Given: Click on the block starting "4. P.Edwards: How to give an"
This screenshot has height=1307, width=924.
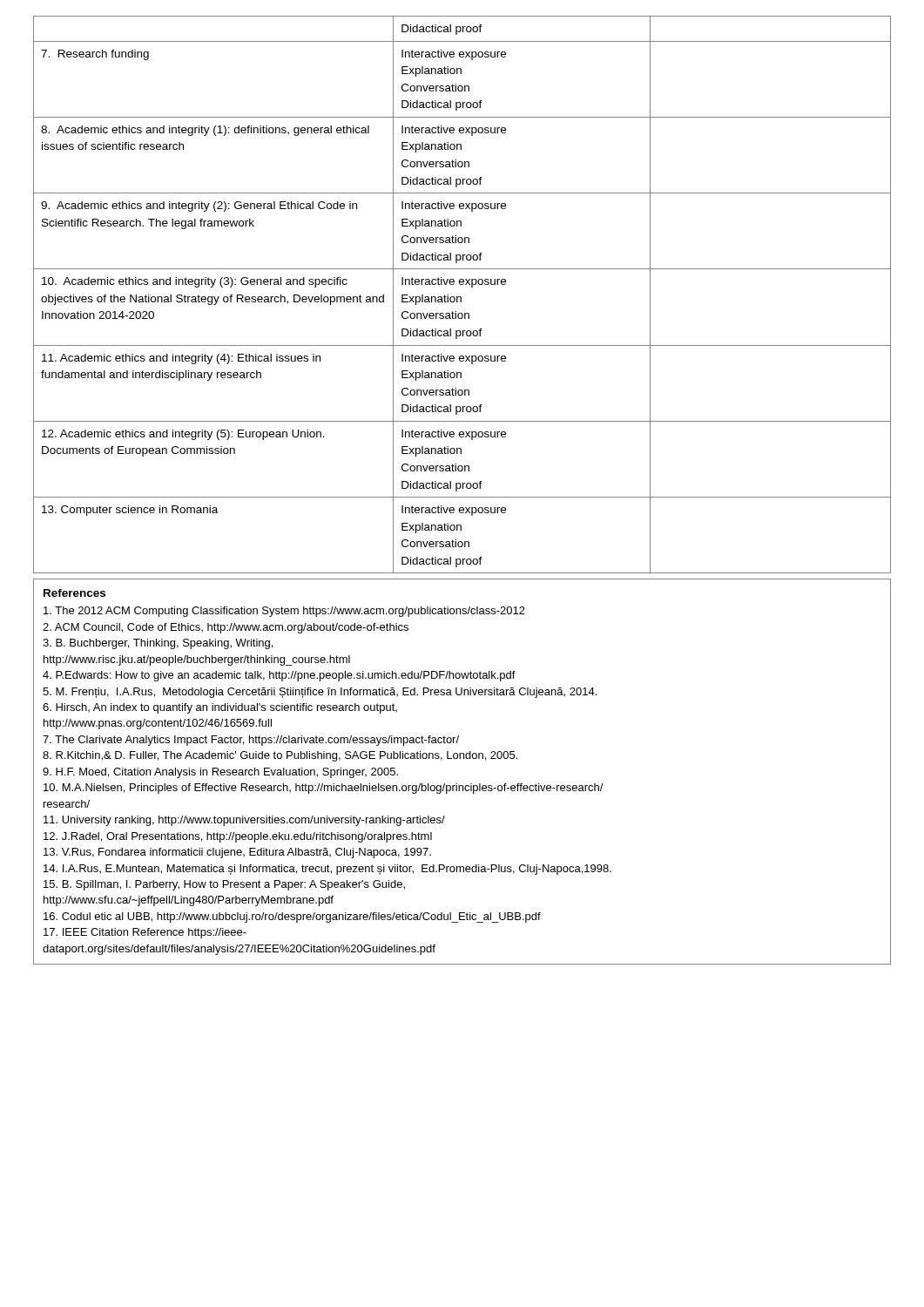Looking at the screenshot, I should [x=279, y=675].
